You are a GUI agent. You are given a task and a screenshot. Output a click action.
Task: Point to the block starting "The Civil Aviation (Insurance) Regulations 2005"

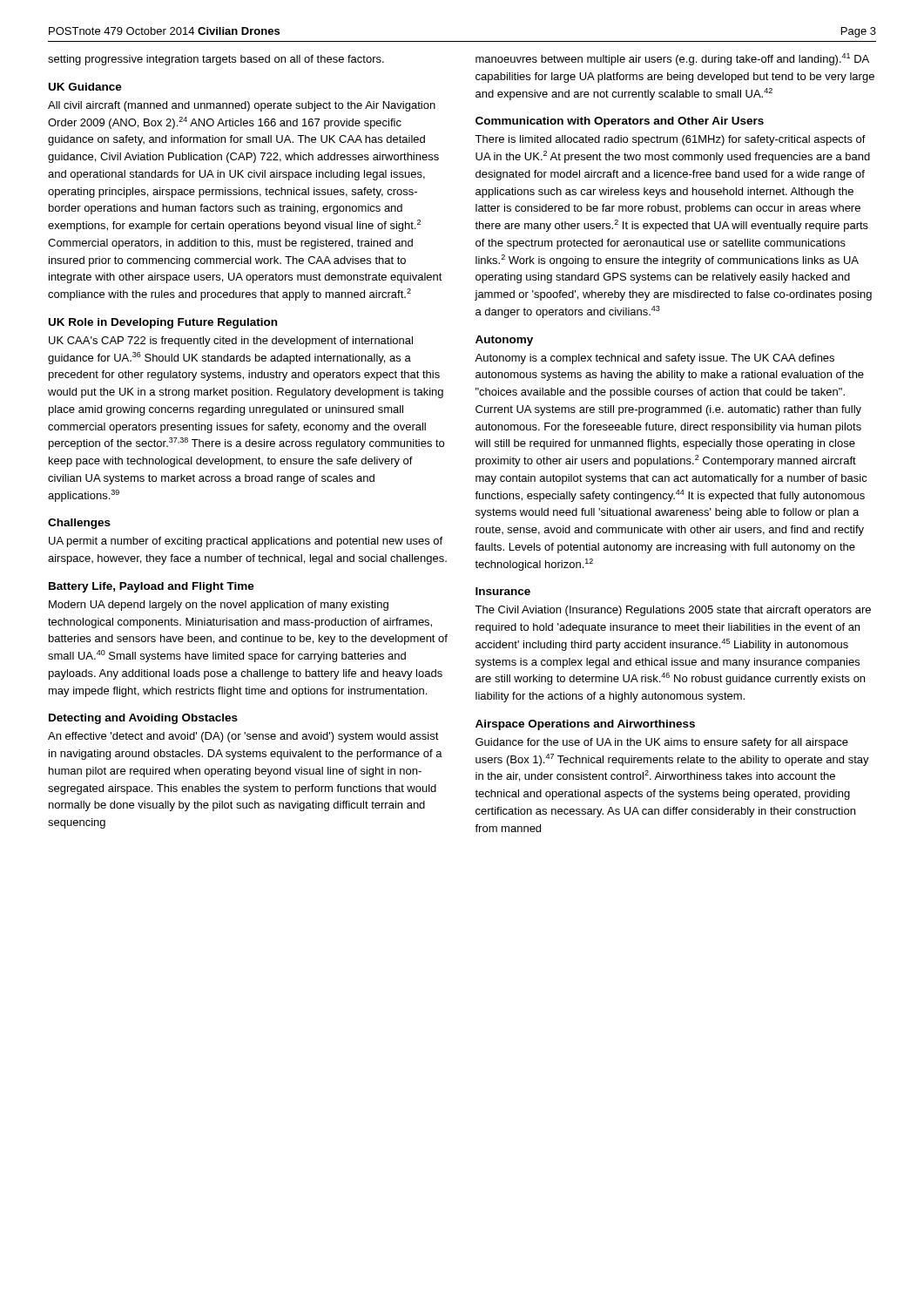(x=676, y=653)
